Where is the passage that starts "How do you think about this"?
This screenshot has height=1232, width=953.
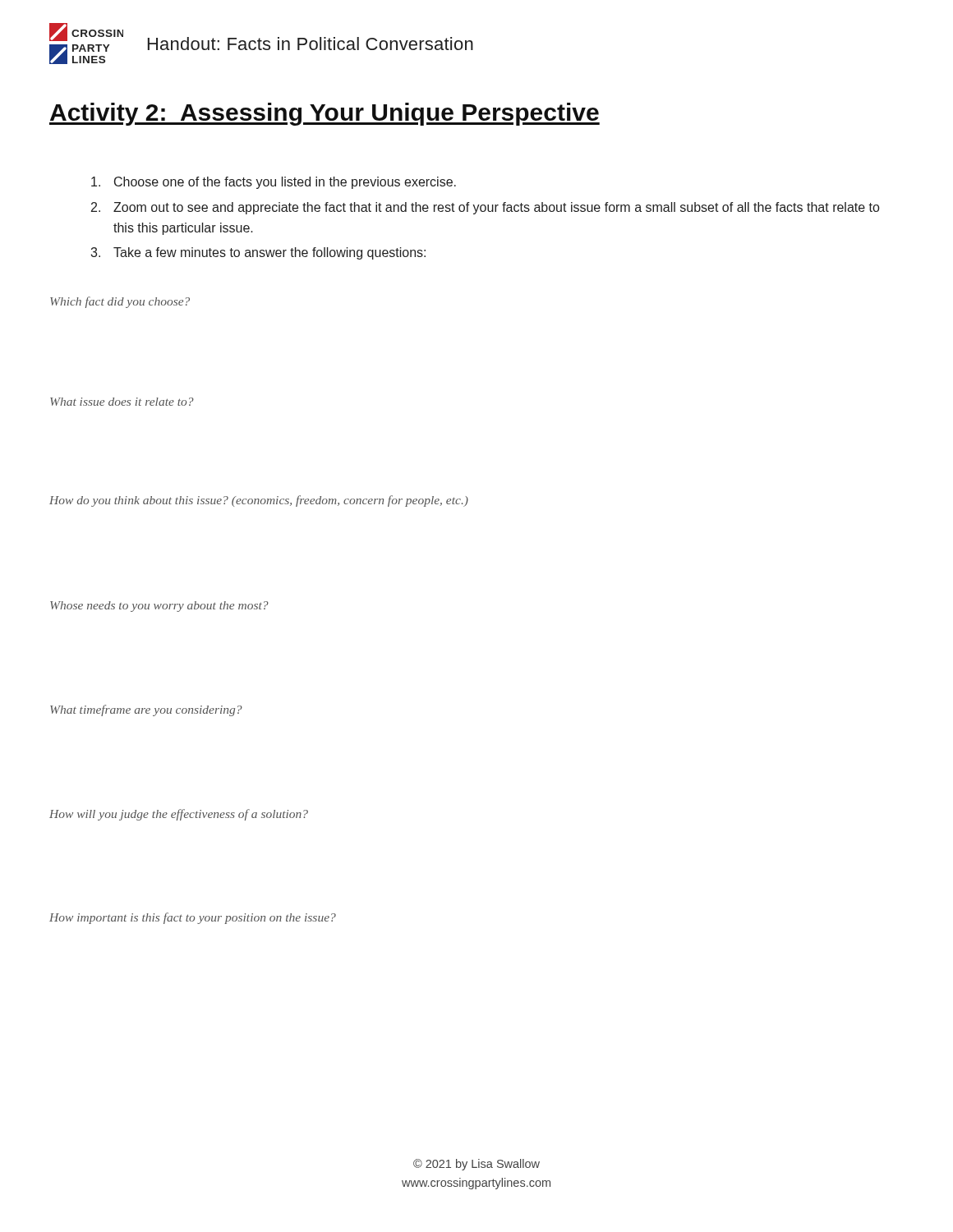point(259,500)
